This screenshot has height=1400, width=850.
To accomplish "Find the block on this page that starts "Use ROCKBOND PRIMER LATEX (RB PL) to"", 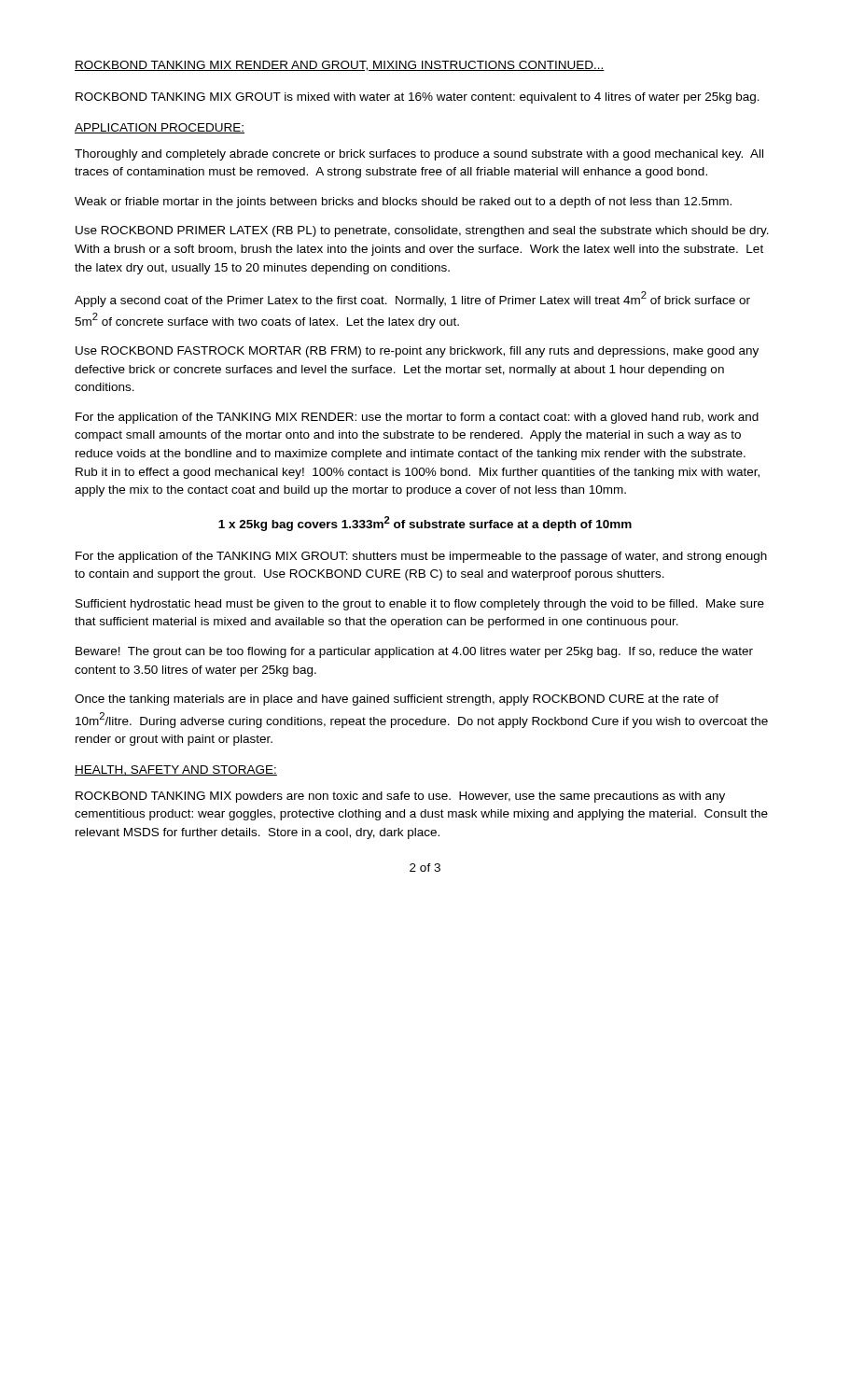I will click(x=424, y=249).
